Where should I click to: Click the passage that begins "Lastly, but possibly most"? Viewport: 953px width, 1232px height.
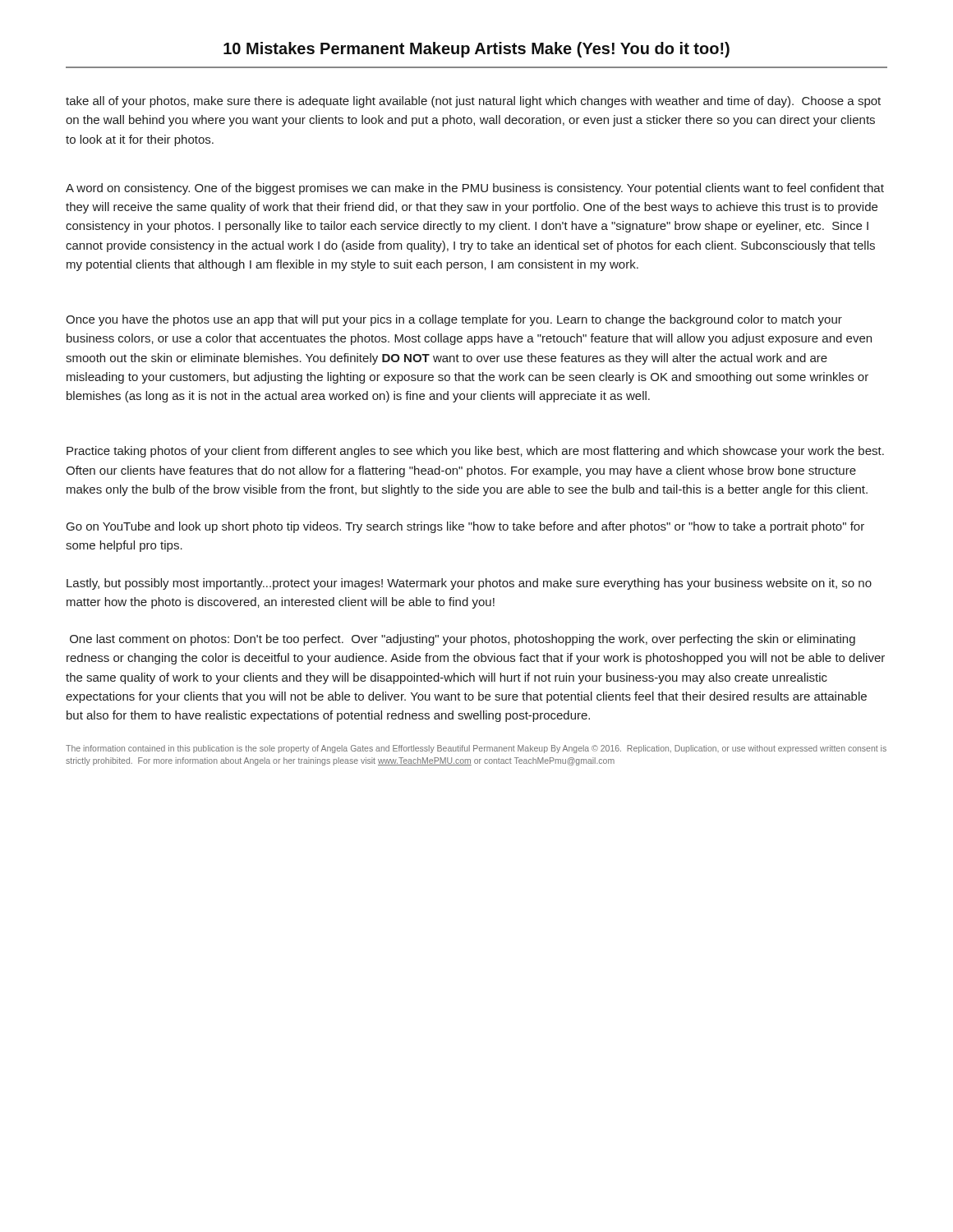click(469, 592)
